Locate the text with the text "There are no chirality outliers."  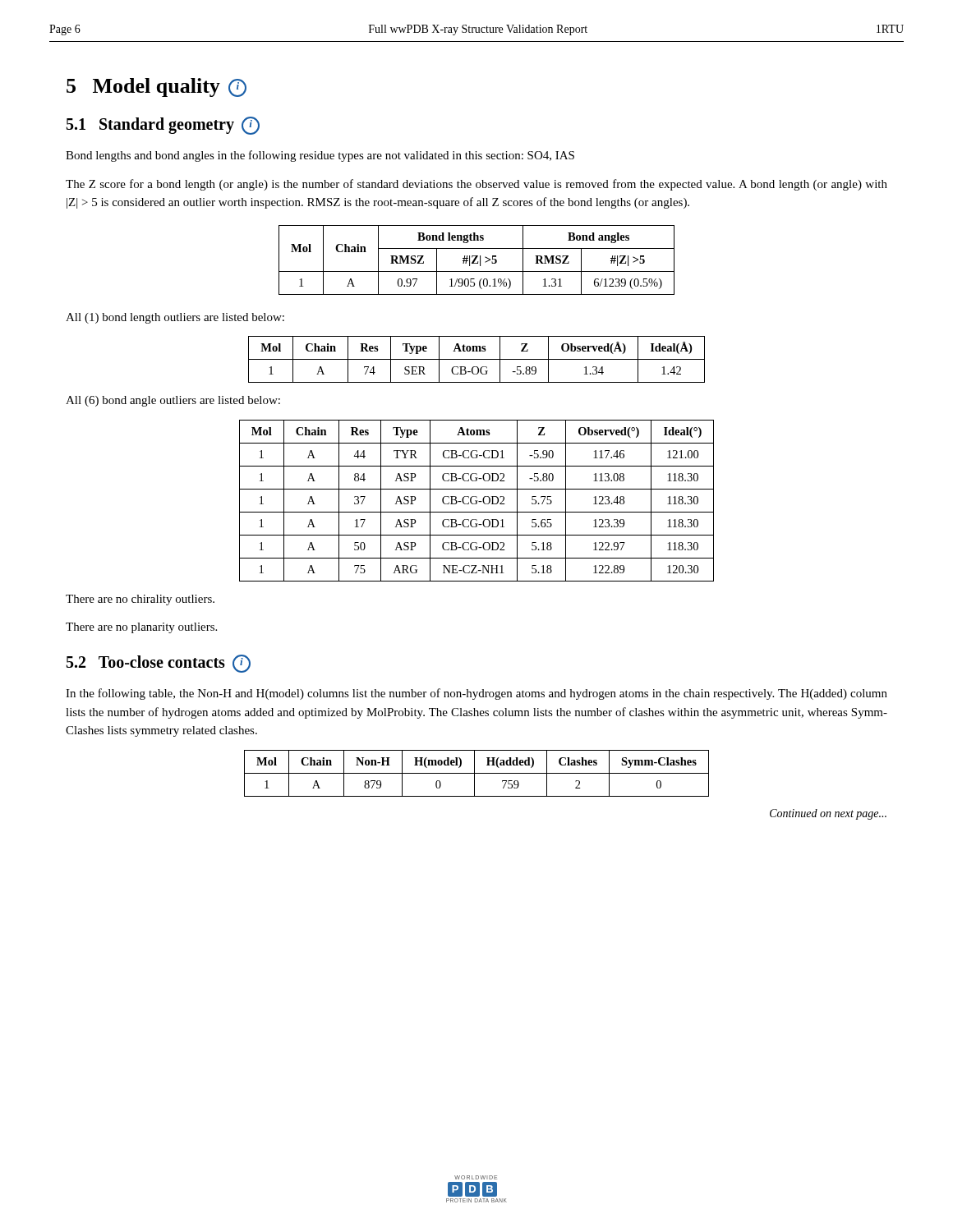[140, 600]
